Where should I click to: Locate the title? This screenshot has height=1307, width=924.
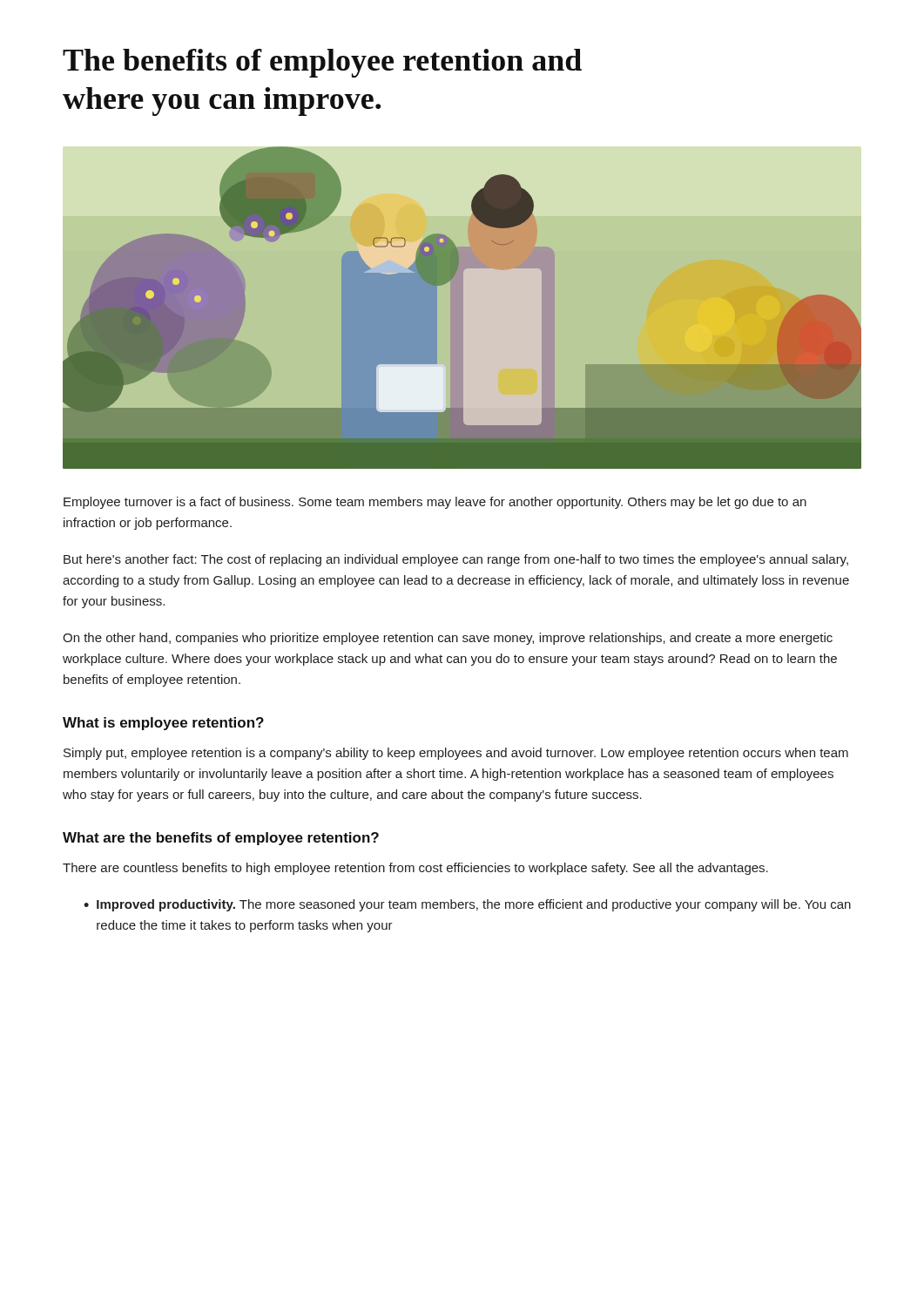coord(322,79)
